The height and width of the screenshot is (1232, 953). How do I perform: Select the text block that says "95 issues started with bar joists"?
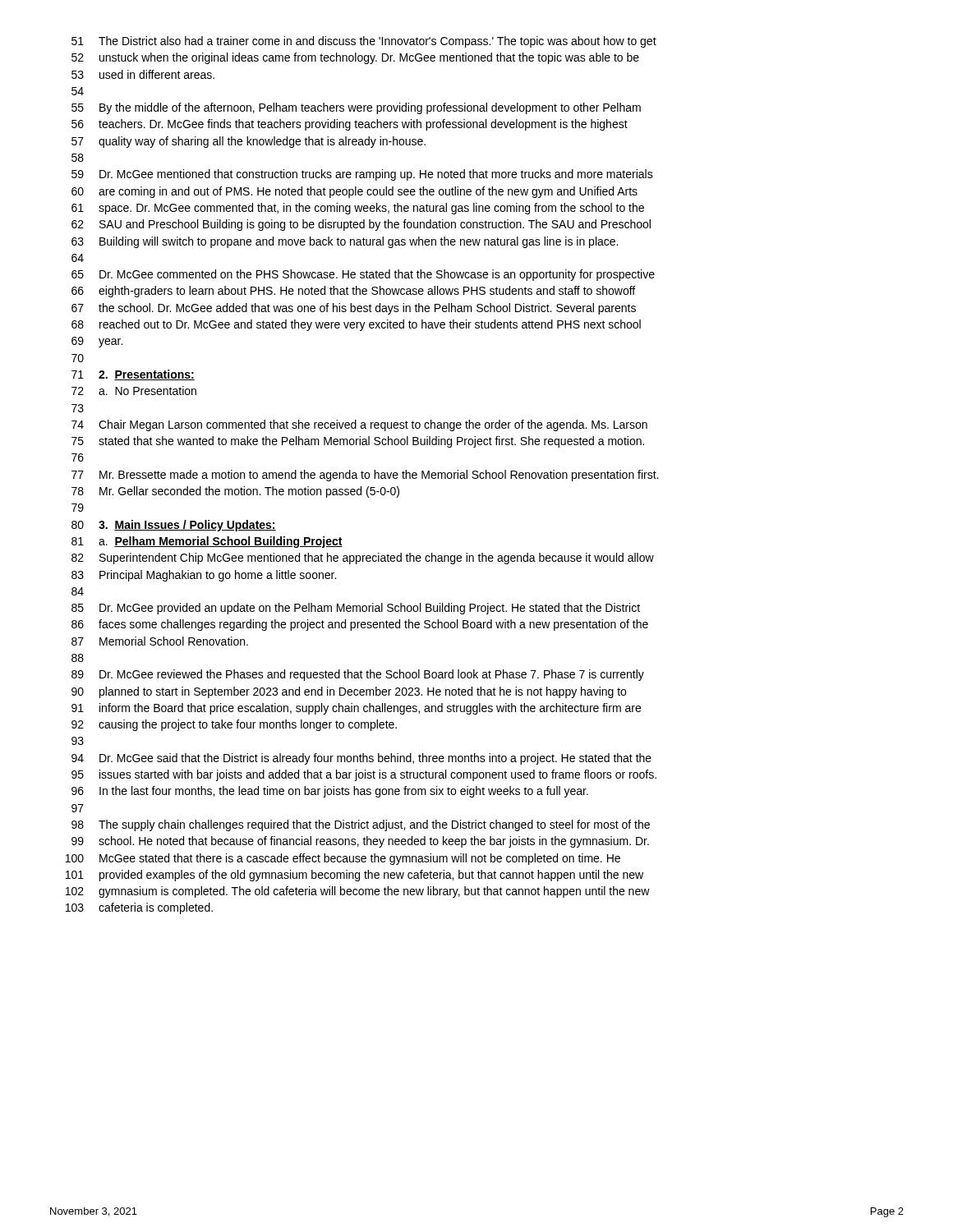click(476, 775)
